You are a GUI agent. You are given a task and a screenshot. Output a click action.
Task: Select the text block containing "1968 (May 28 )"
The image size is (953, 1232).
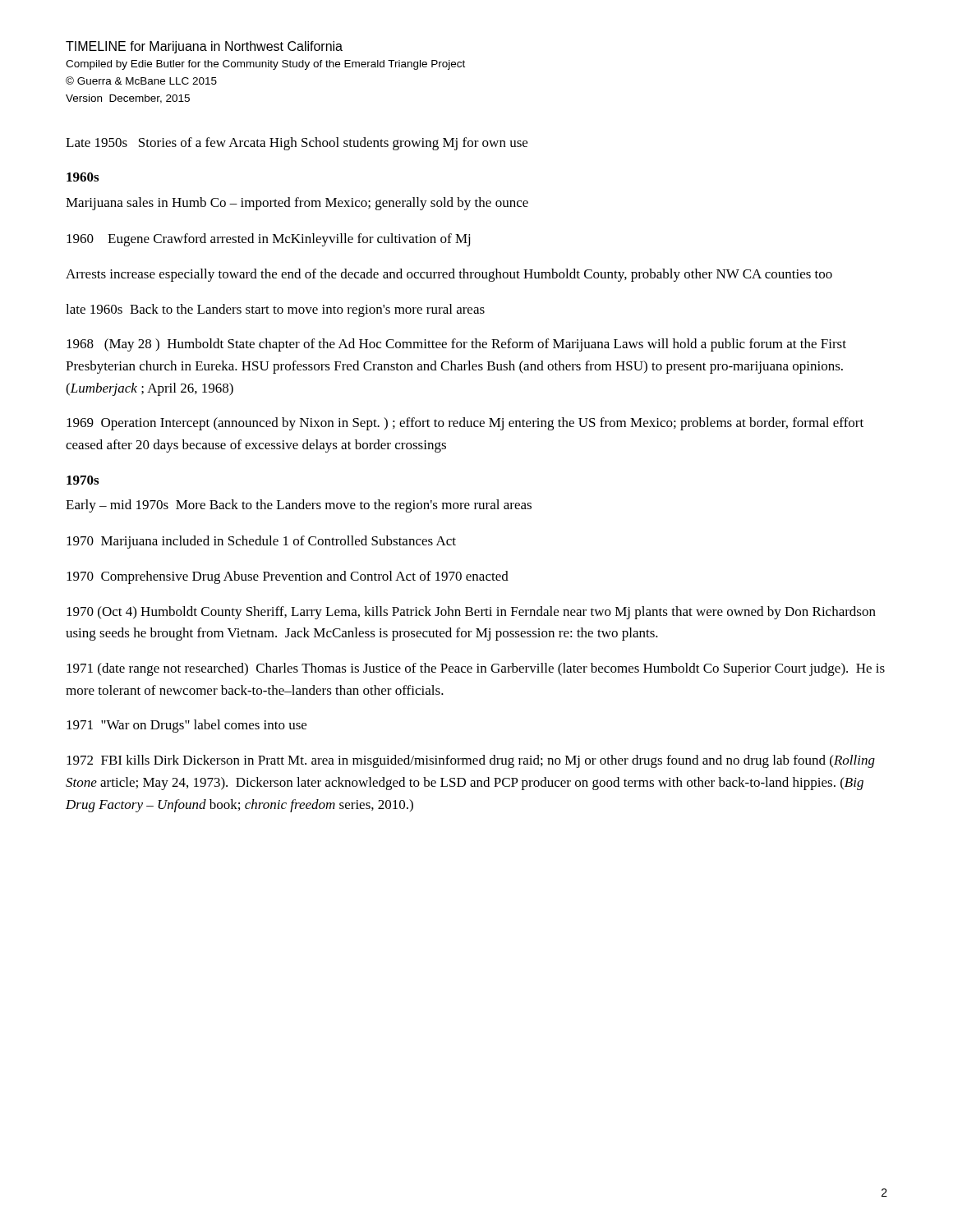457,366
